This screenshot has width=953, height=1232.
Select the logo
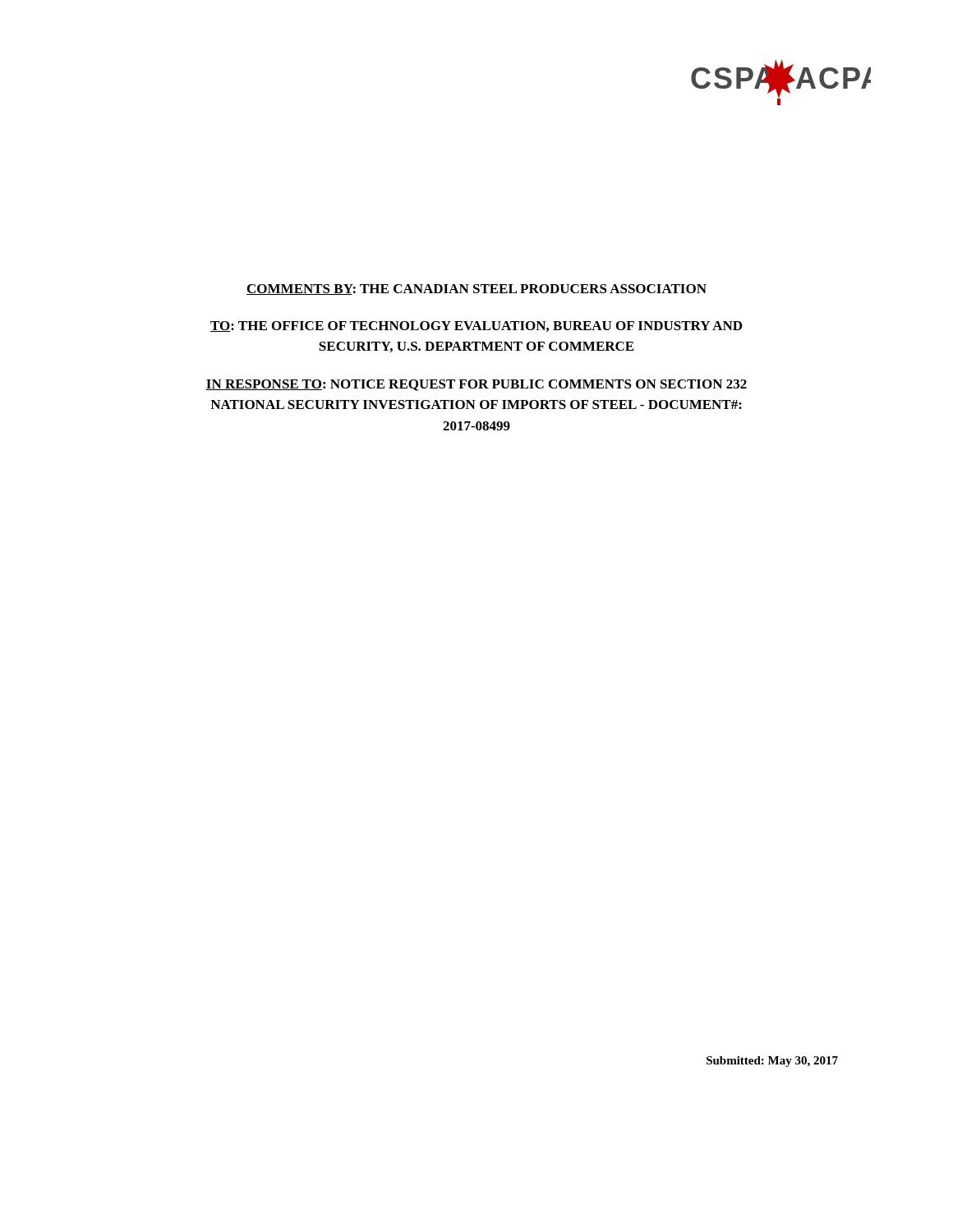(780, 78)
